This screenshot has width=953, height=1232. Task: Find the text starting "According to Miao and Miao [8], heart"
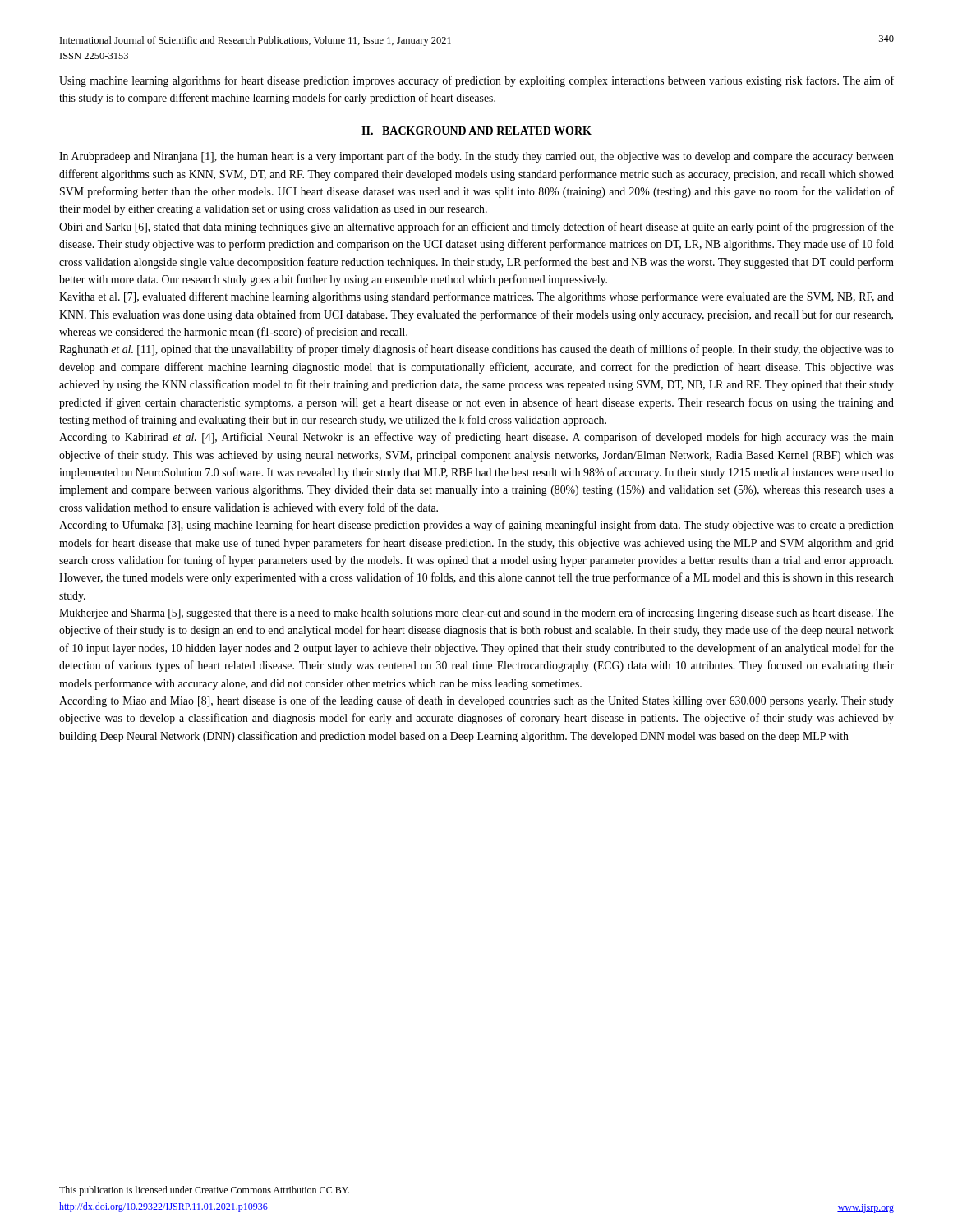click(476, 719)
